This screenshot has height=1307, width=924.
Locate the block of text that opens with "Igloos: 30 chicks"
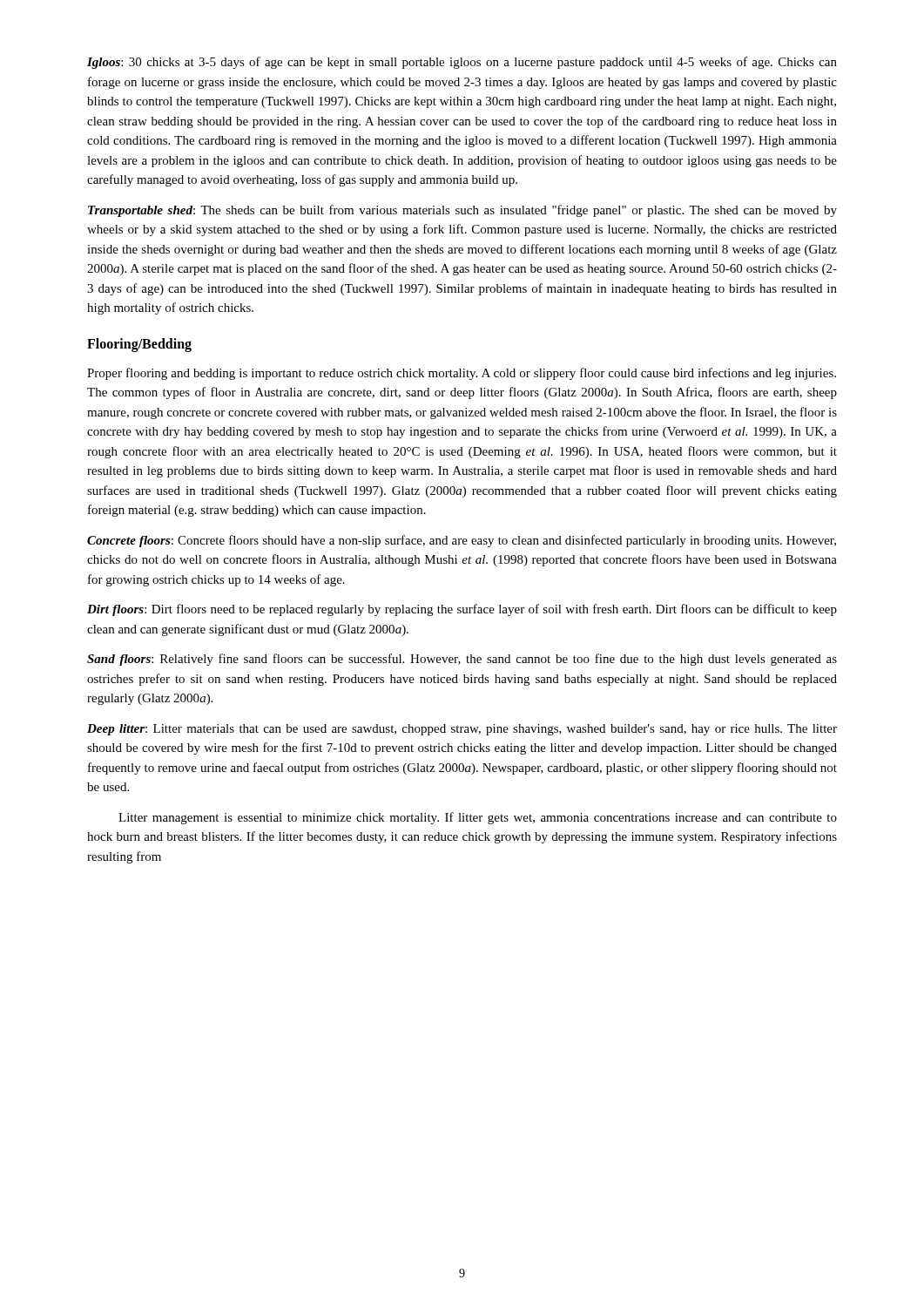[x=462, y=121]
